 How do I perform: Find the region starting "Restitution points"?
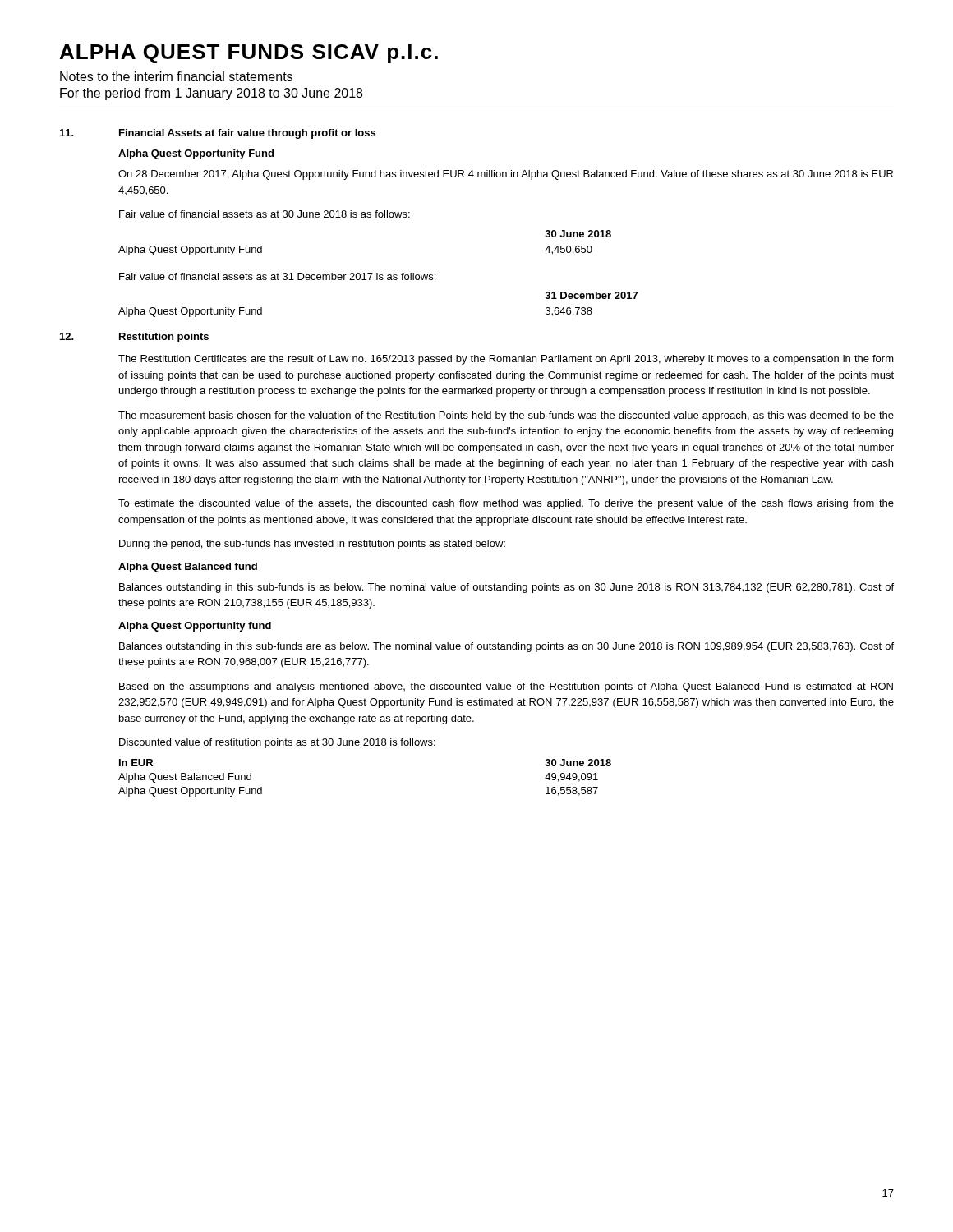[164, 336]
